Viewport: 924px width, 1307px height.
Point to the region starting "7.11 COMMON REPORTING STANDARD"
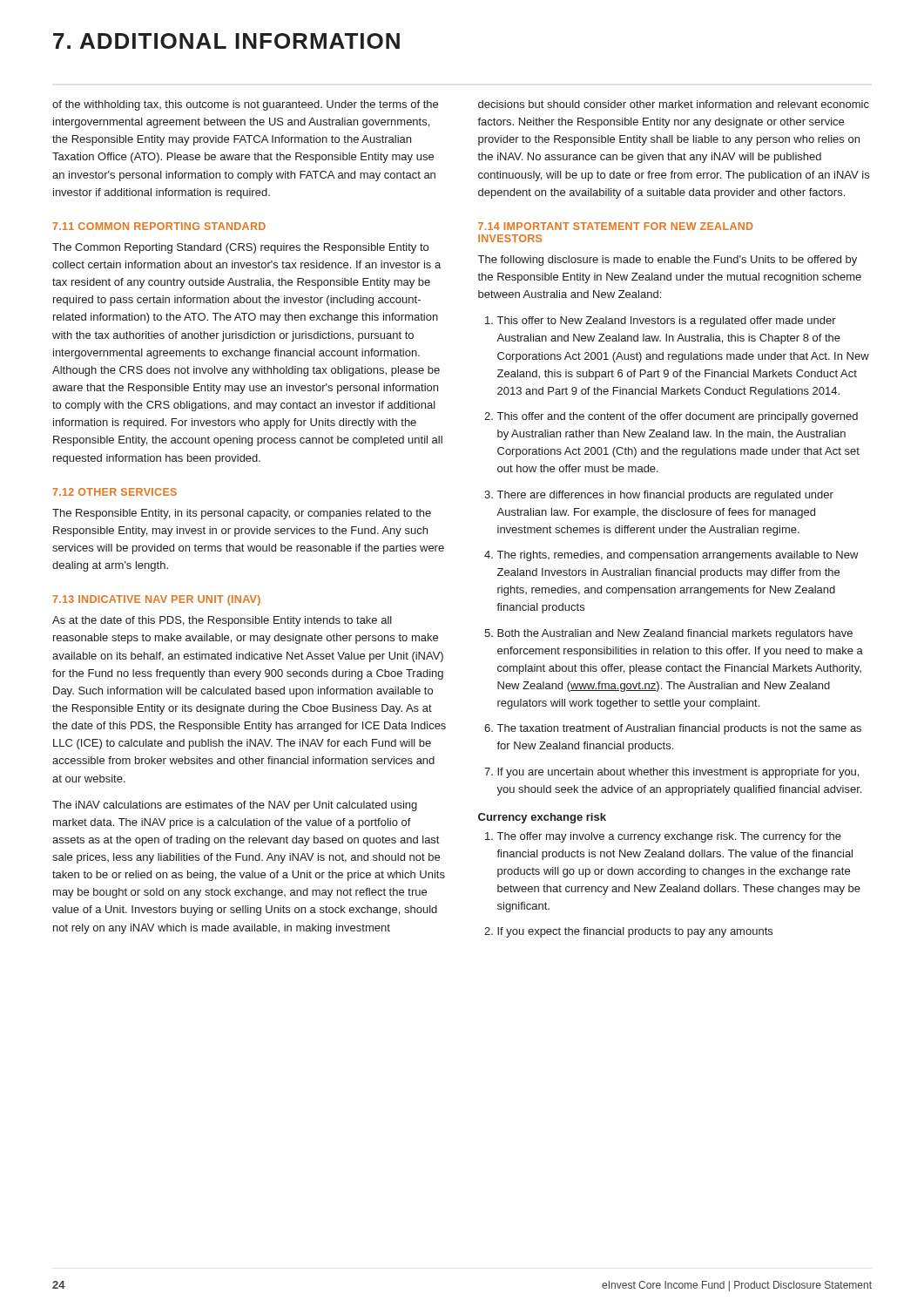(x=159, y=226)
